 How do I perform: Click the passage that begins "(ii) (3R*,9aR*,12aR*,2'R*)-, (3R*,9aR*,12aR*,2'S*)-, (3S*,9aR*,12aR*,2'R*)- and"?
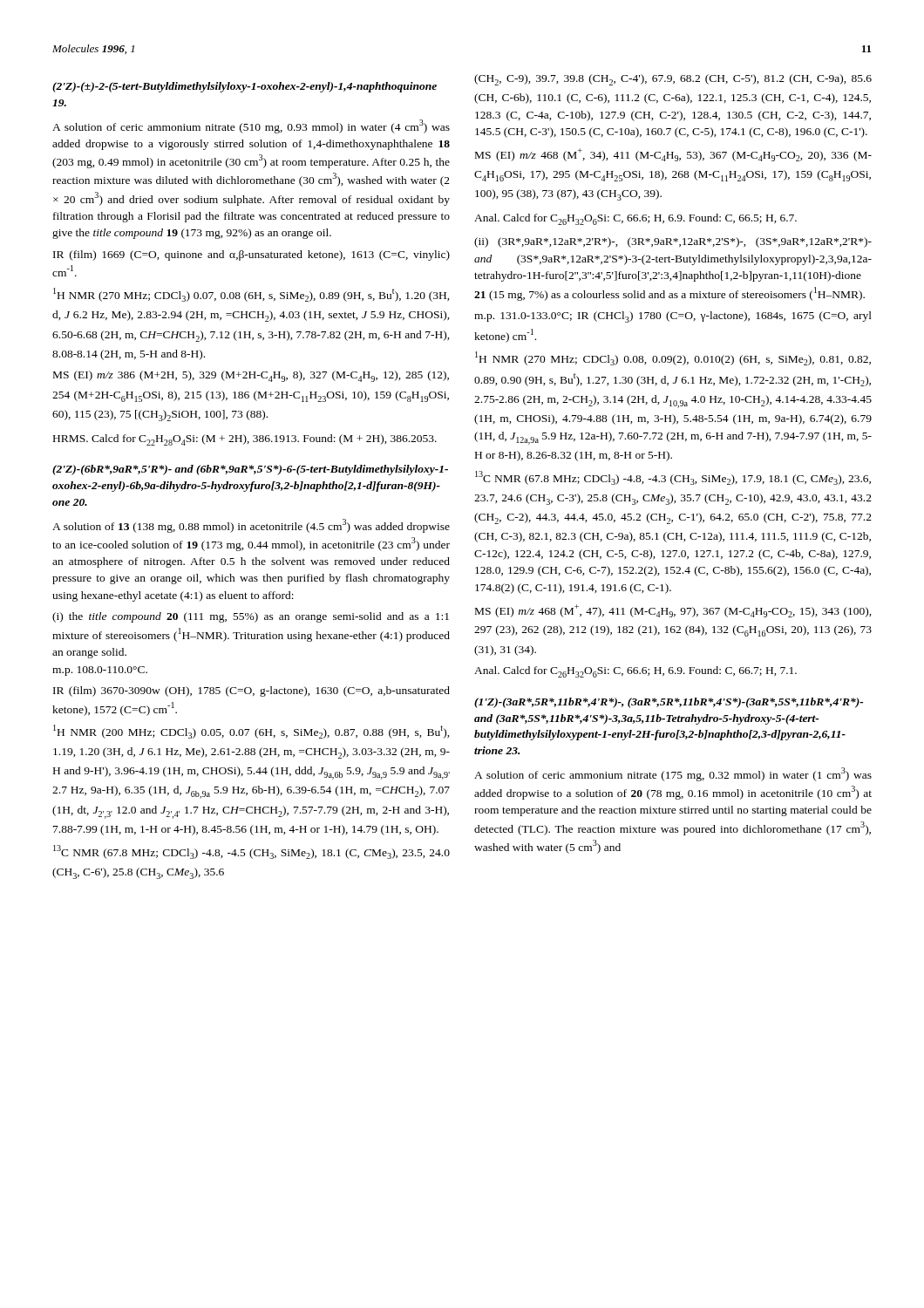[x=673, y=268]
